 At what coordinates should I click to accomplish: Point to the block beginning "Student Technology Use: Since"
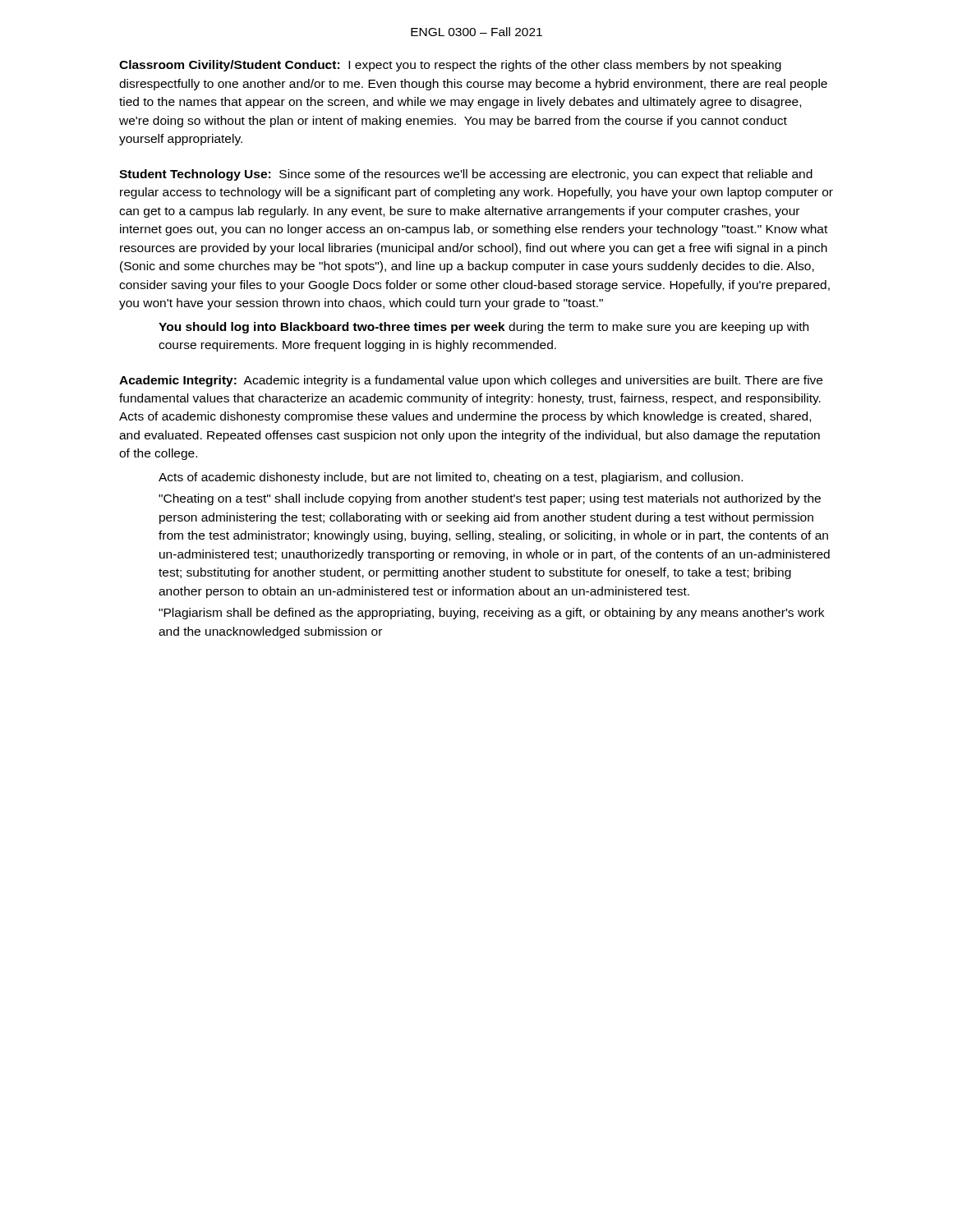[476, 239]
